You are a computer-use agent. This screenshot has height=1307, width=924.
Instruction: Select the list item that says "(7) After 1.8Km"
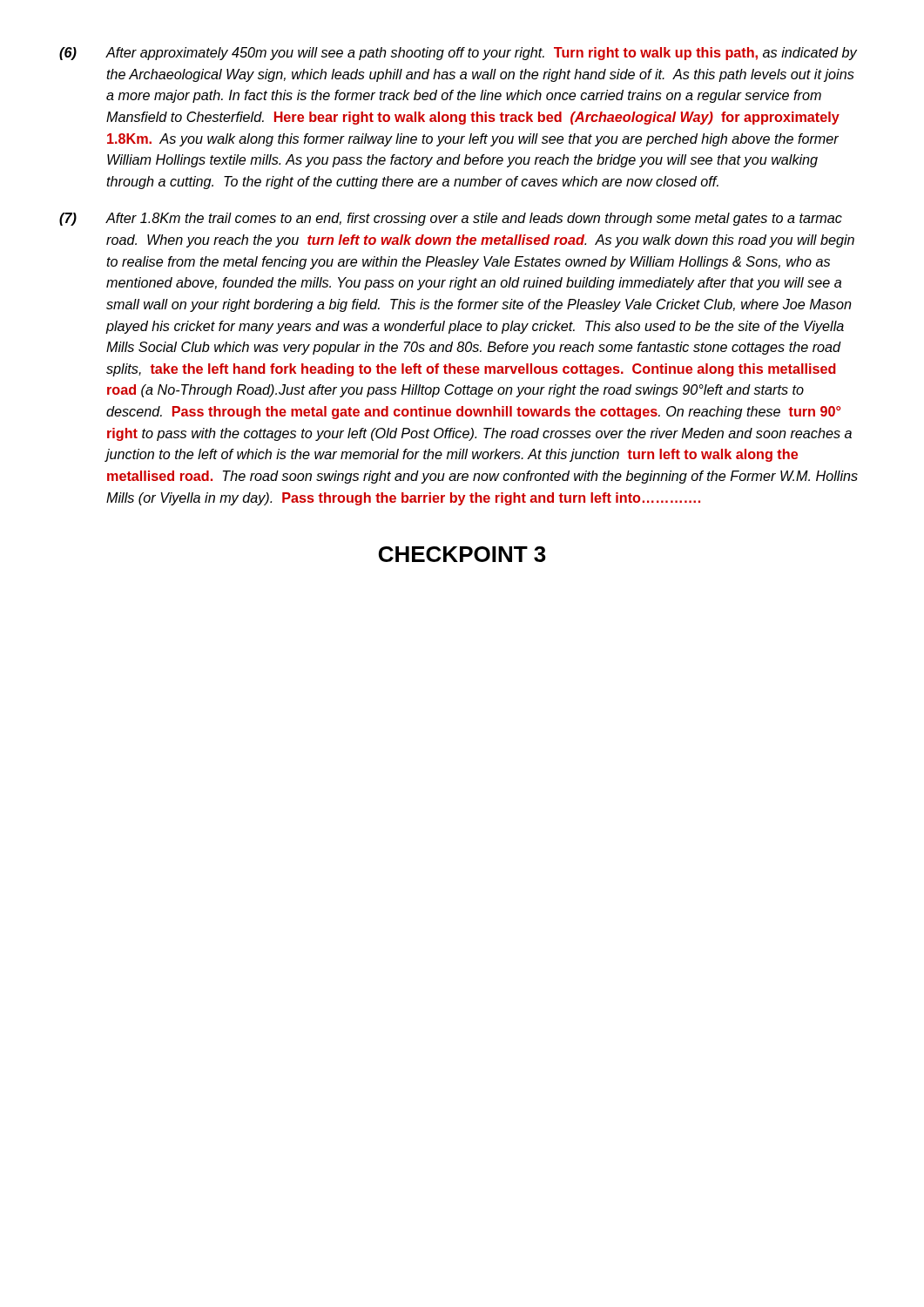[462, 358]
